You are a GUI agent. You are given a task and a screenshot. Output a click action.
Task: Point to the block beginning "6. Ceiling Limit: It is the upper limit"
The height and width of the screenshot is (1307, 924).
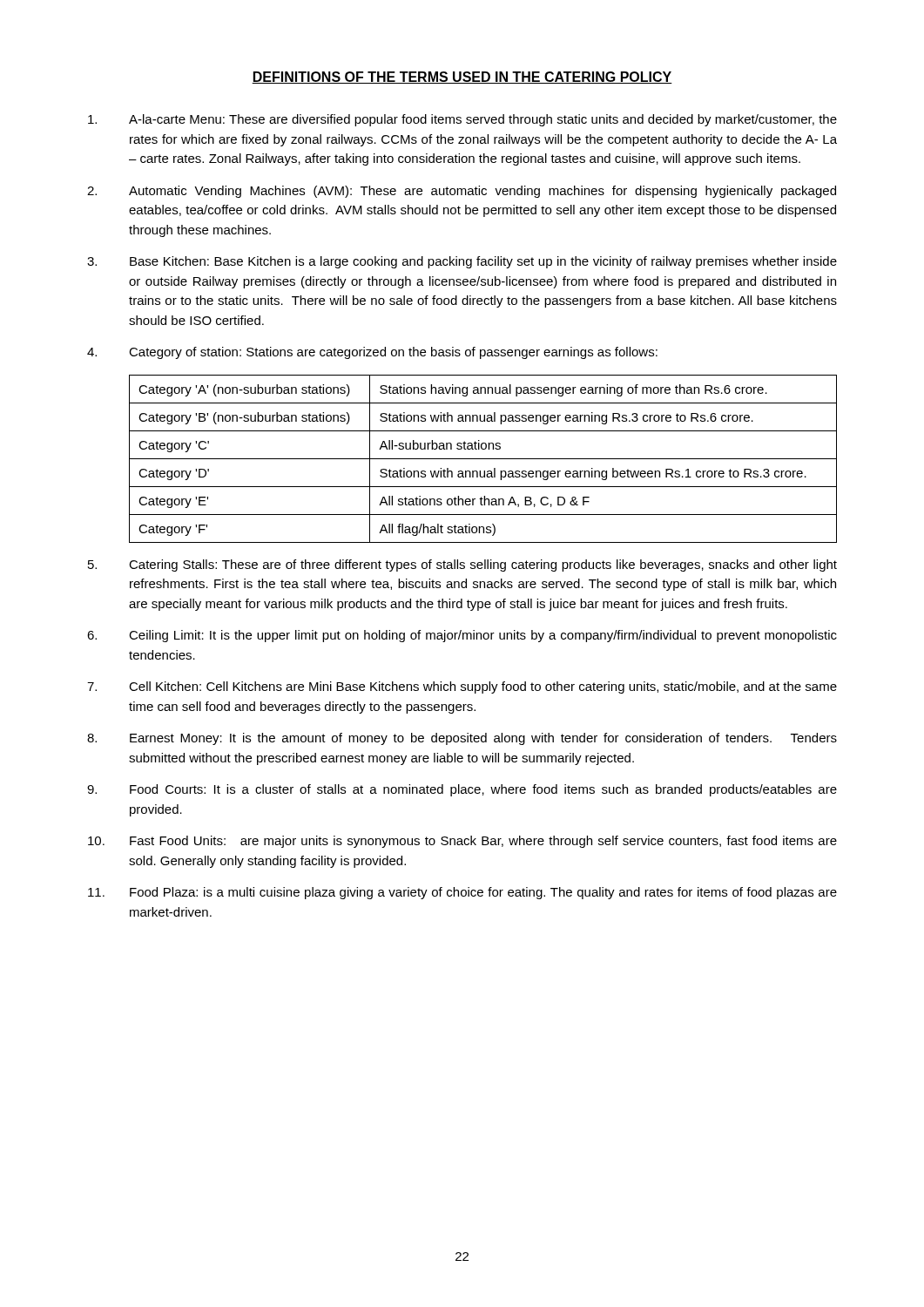coord(462,645)
